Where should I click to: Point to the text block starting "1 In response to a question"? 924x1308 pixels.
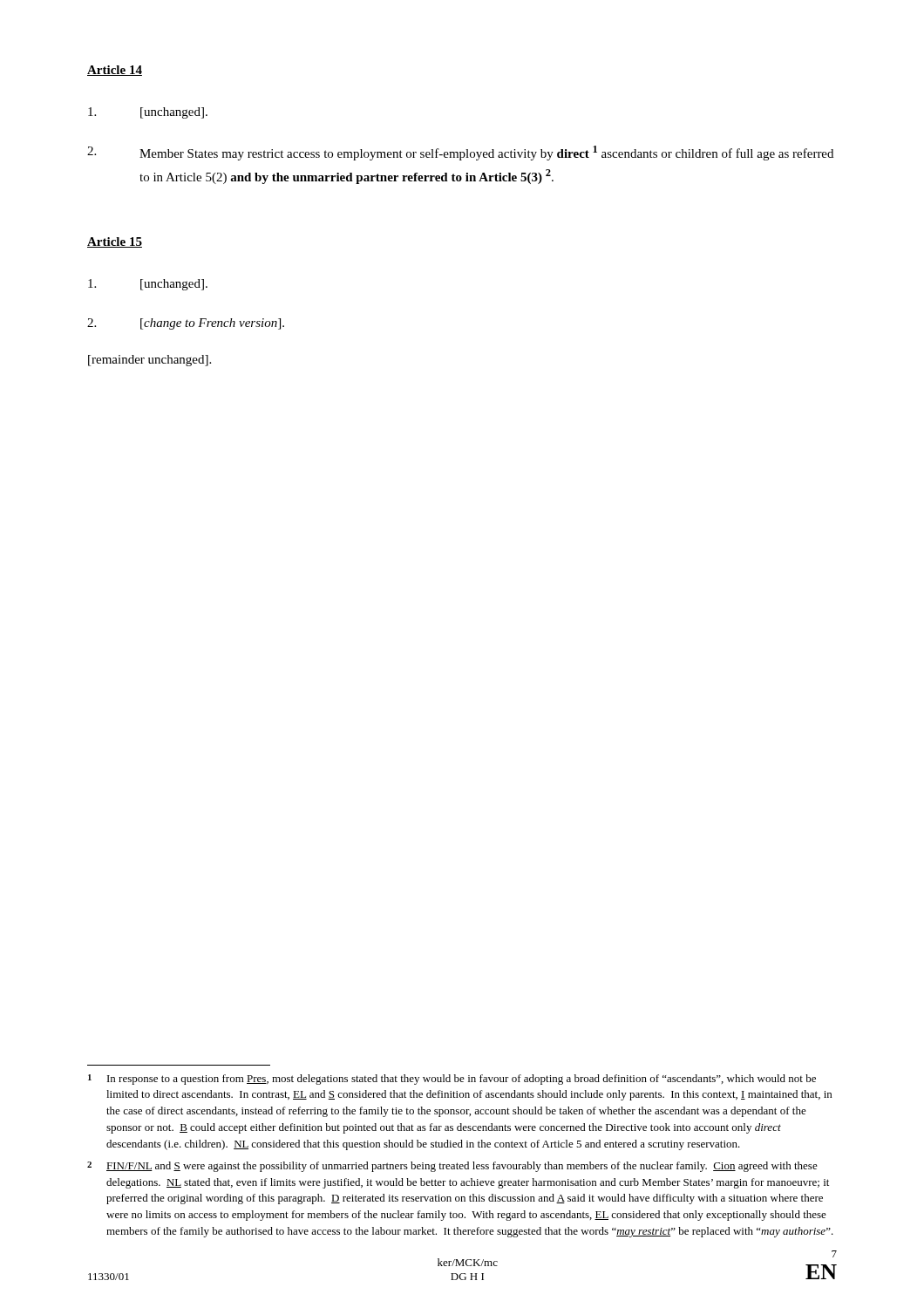(462, 1112)
